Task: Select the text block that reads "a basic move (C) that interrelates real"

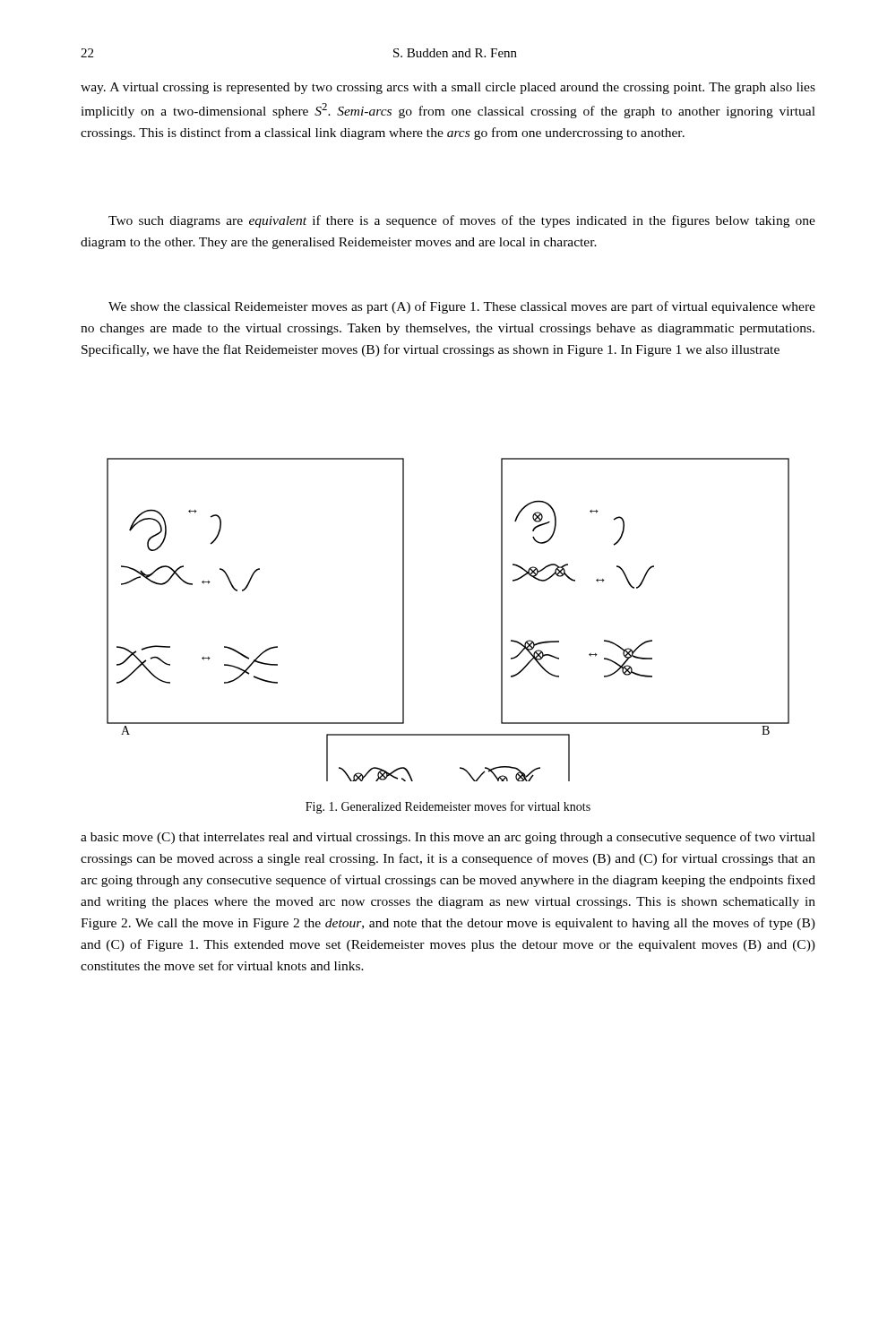Action: pyautogui.click(x=448, y=901)
